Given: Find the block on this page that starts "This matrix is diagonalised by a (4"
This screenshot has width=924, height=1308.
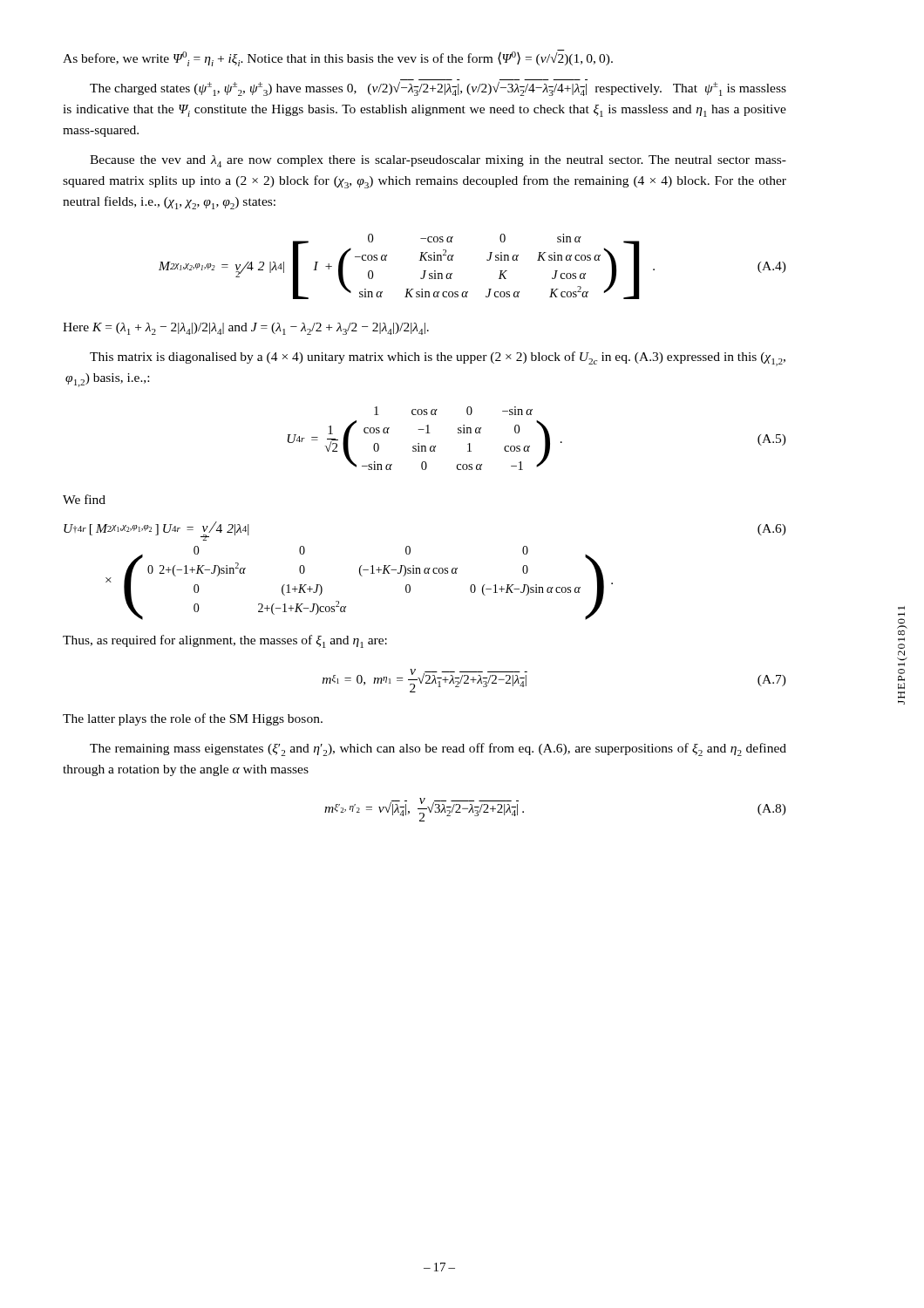Looking at the screenshot, I should coord(424,367).
